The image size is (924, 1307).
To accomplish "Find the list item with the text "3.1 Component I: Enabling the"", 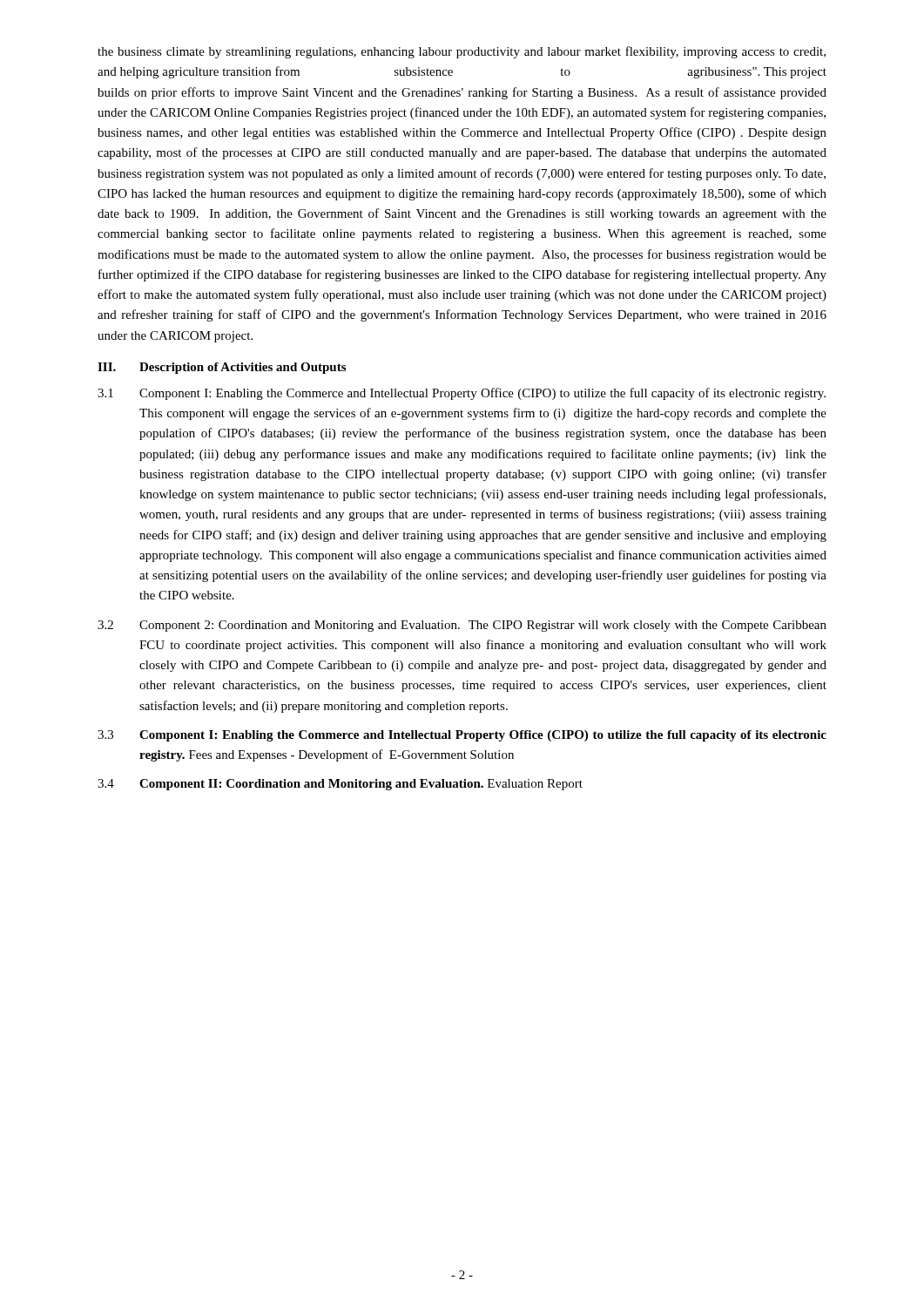I will tap(462, 495).
